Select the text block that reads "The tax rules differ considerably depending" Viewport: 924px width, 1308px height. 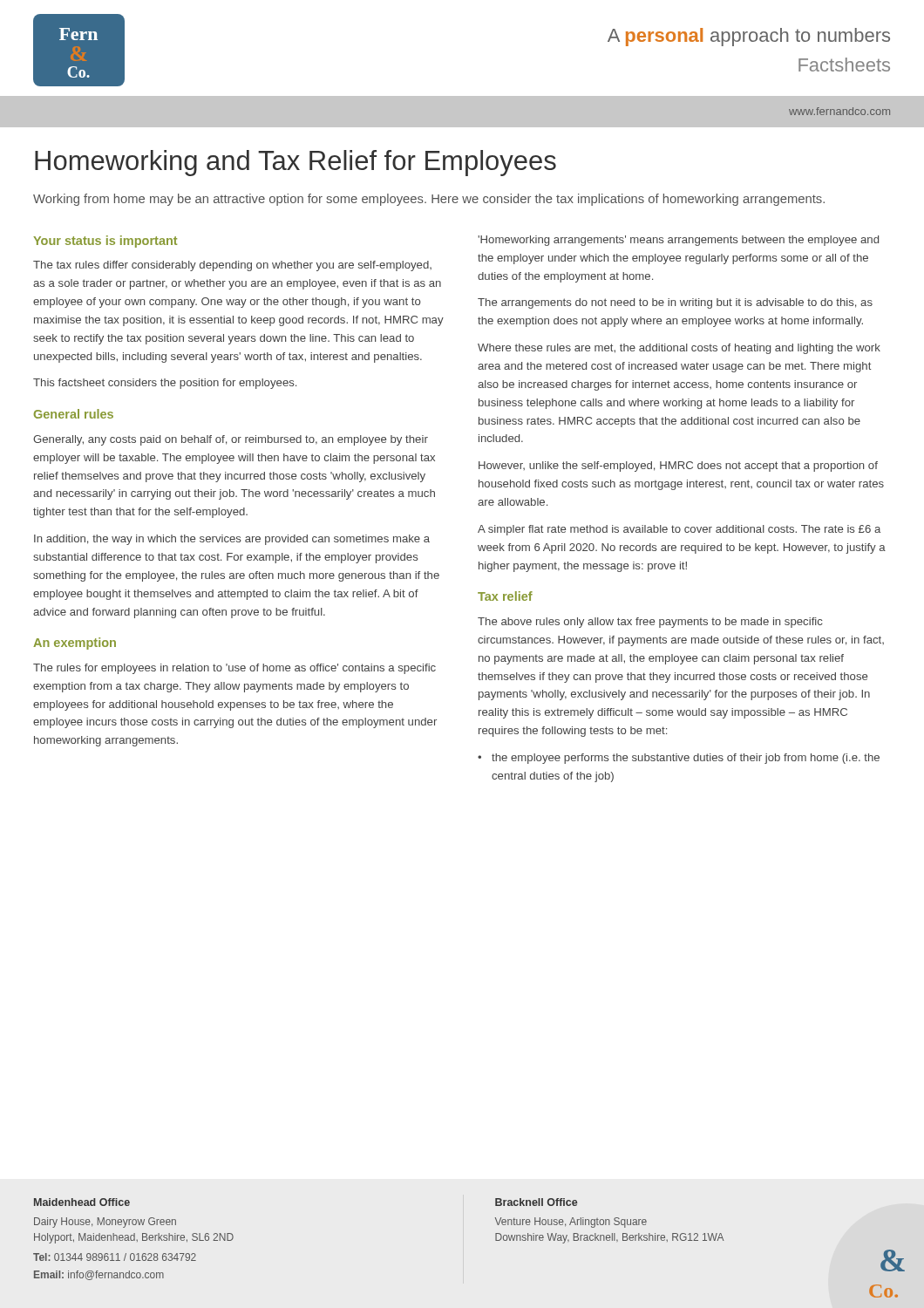(238, 310)
